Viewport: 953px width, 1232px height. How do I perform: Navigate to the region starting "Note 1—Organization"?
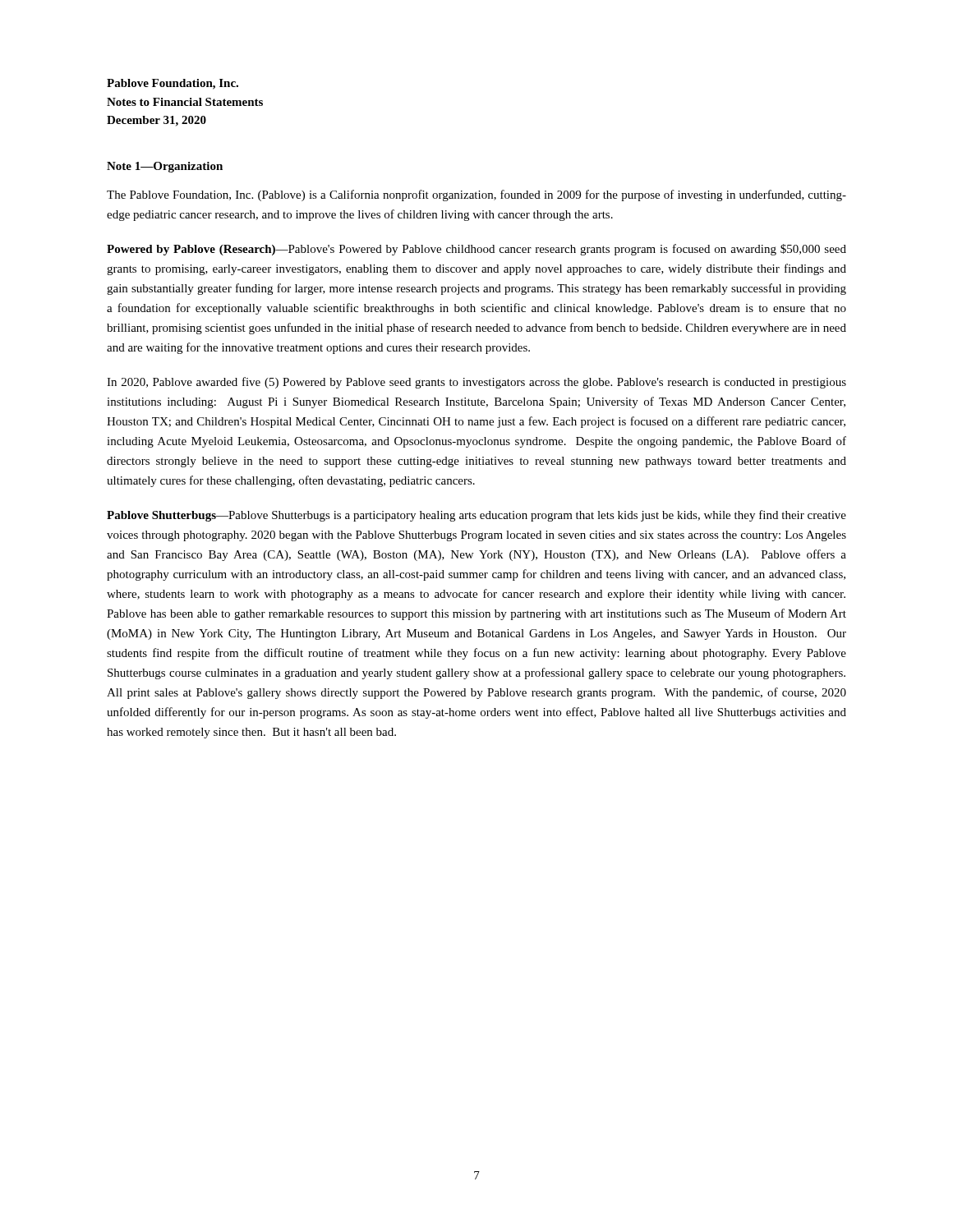pyautogui.click(x=165, y=166)
